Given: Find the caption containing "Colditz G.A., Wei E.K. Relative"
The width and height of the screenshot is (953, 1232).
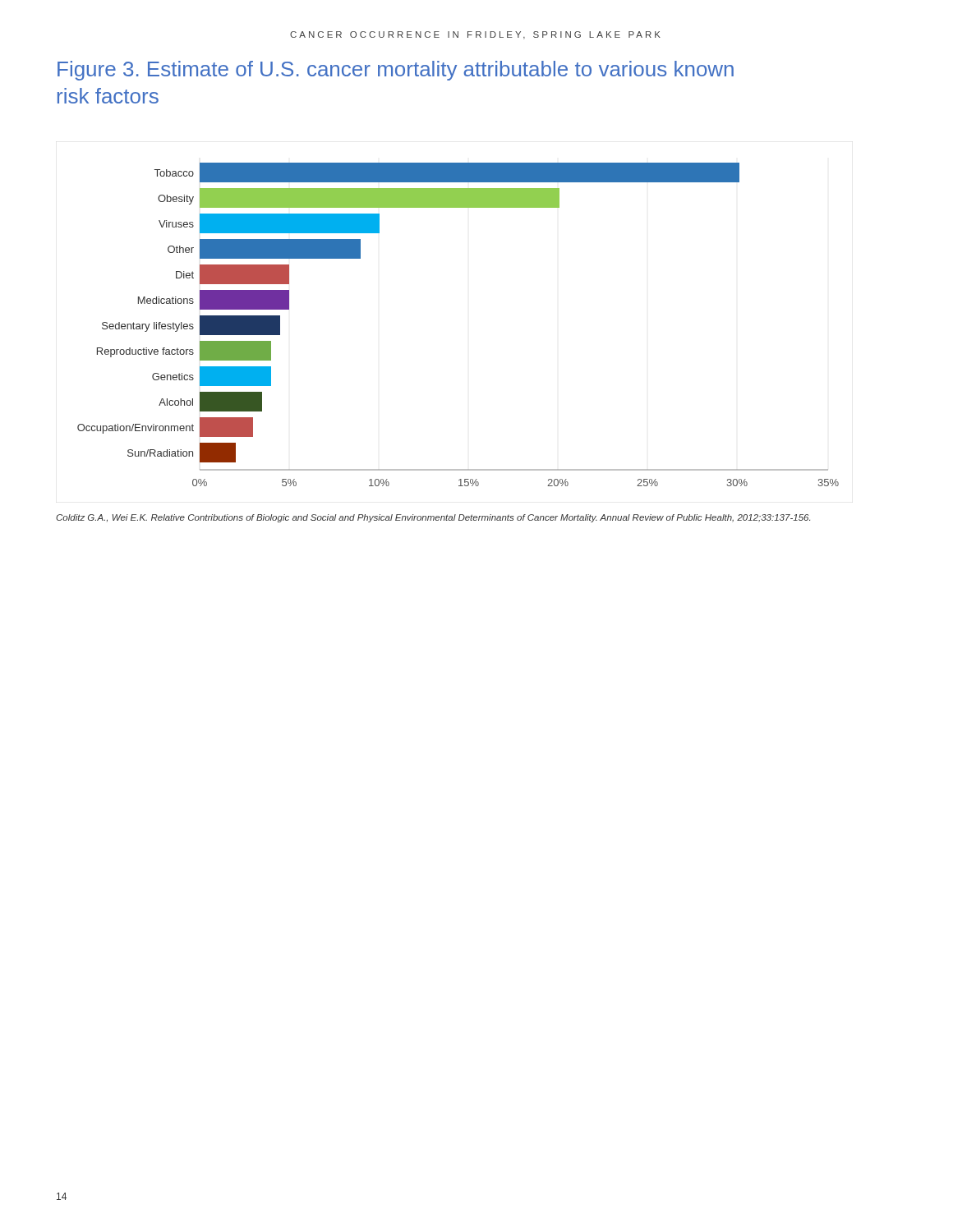Looking at the screenshot, I should pos(434,517).
